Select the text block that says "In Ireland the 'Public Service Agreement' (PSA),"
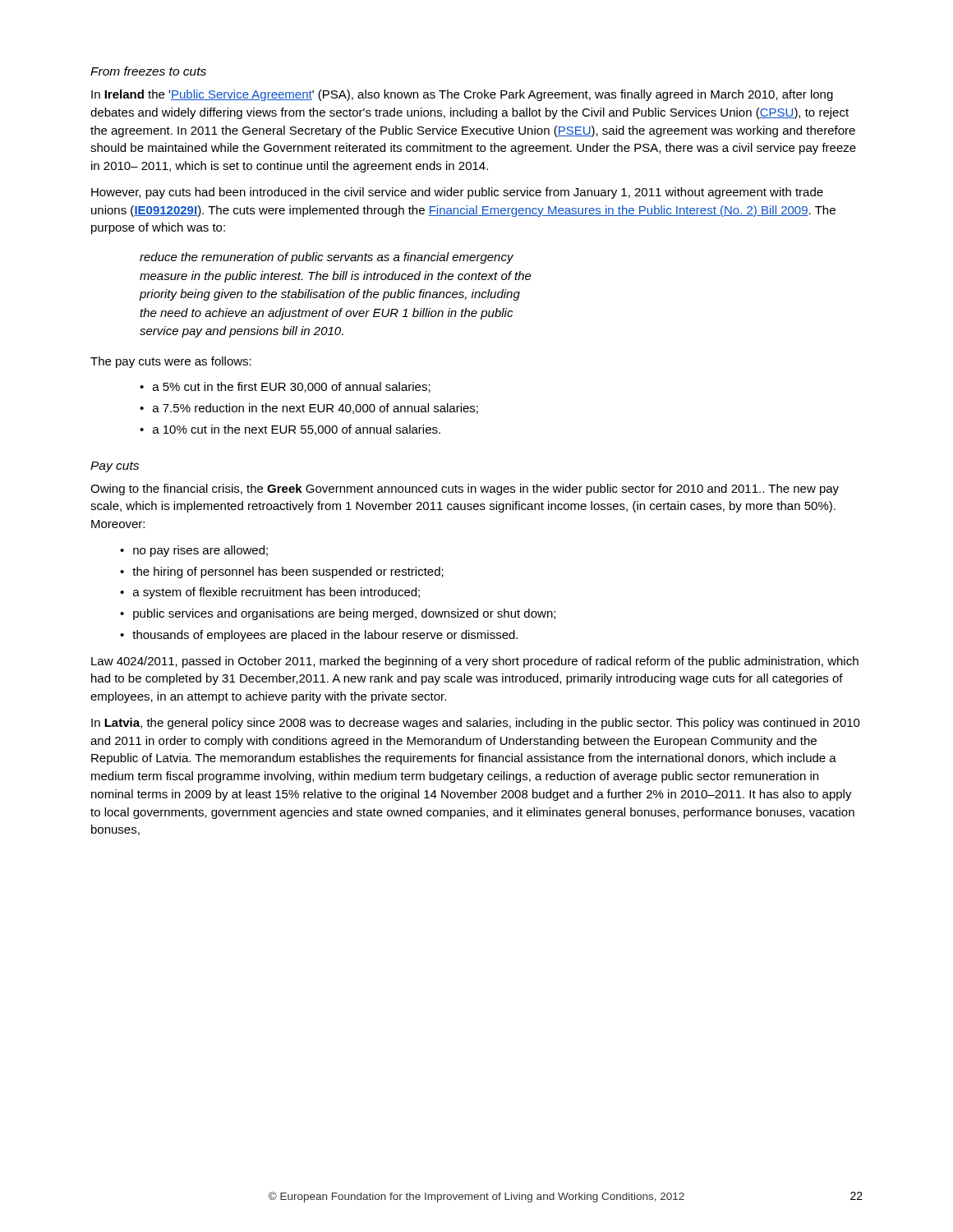 click(473, 130)
